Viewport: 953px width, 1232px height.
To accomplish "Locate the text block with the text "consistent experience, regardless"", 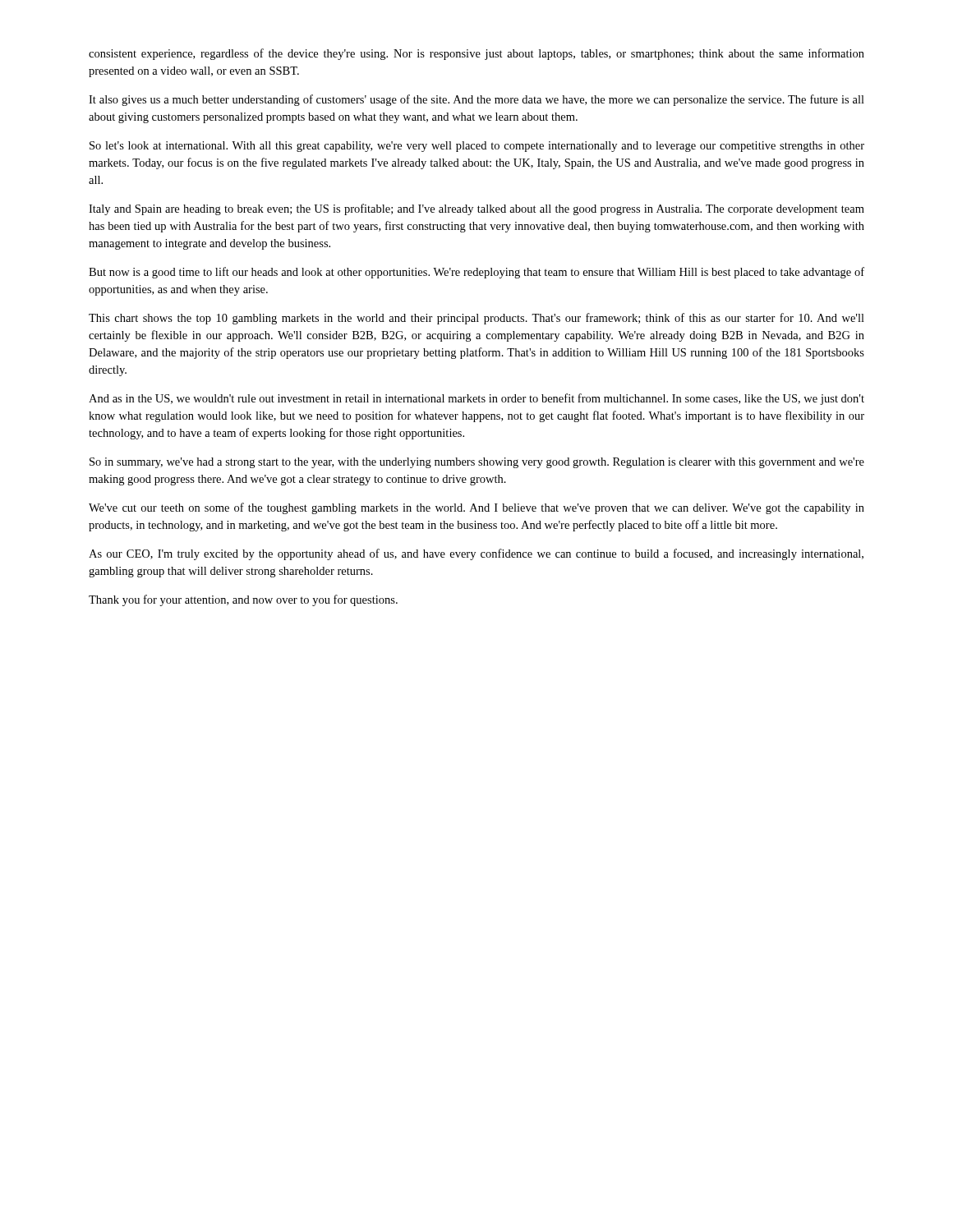I will click(x=476, y=62).
